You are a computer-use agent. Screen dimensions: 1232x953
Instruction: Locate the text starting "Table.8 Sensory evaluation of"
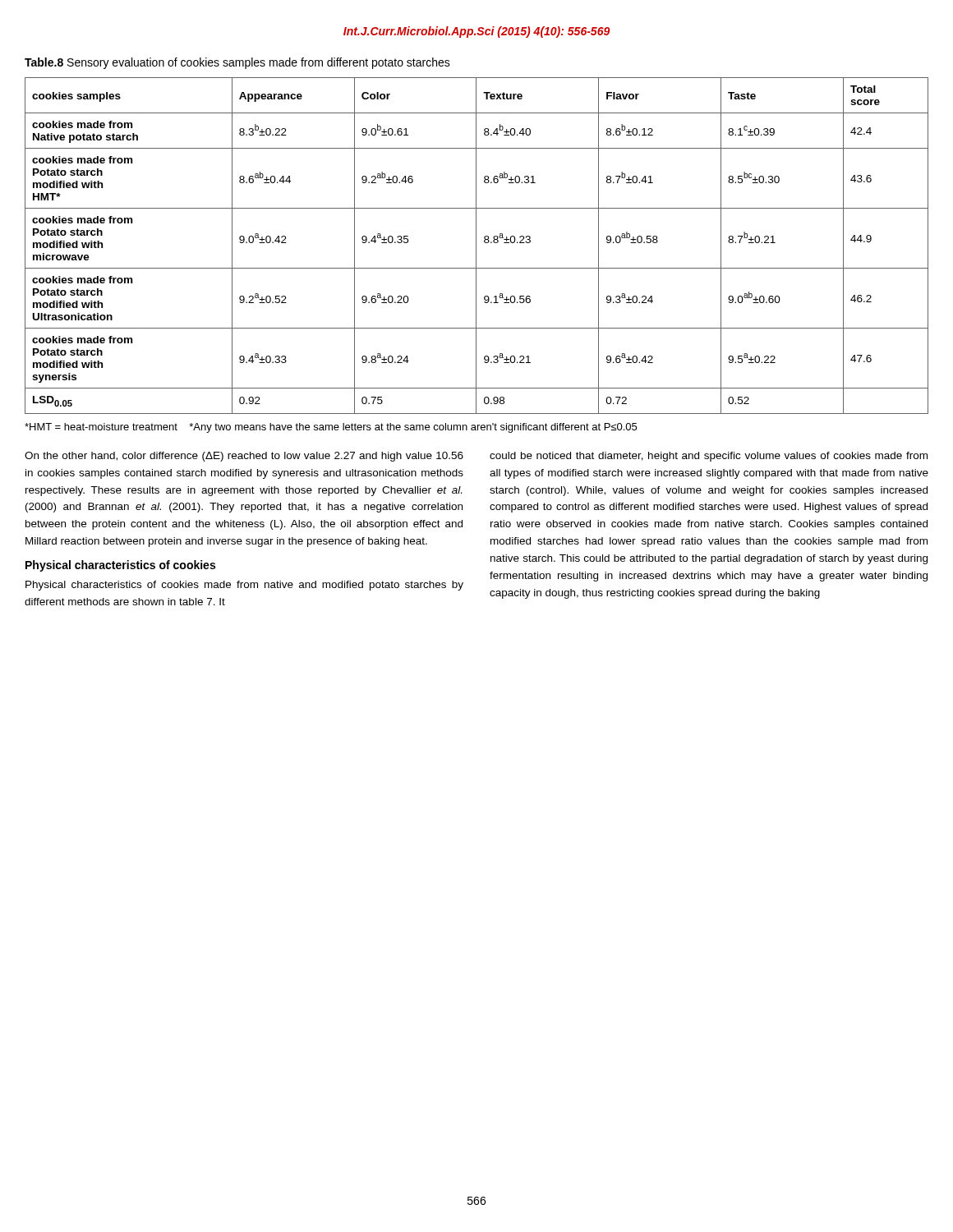click(237, 62)
